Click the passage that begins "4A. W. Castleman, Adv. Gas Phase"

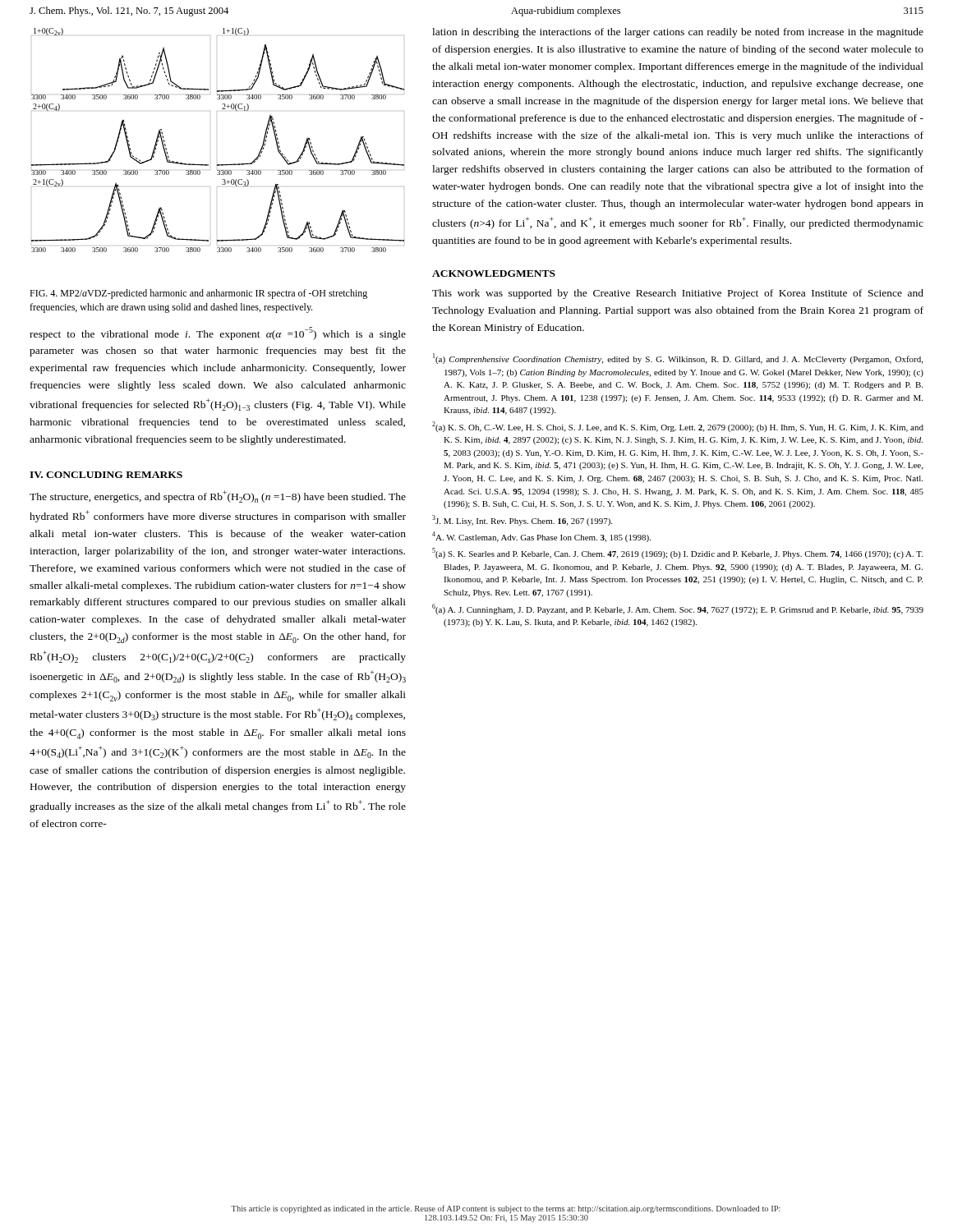coord(542,536)
